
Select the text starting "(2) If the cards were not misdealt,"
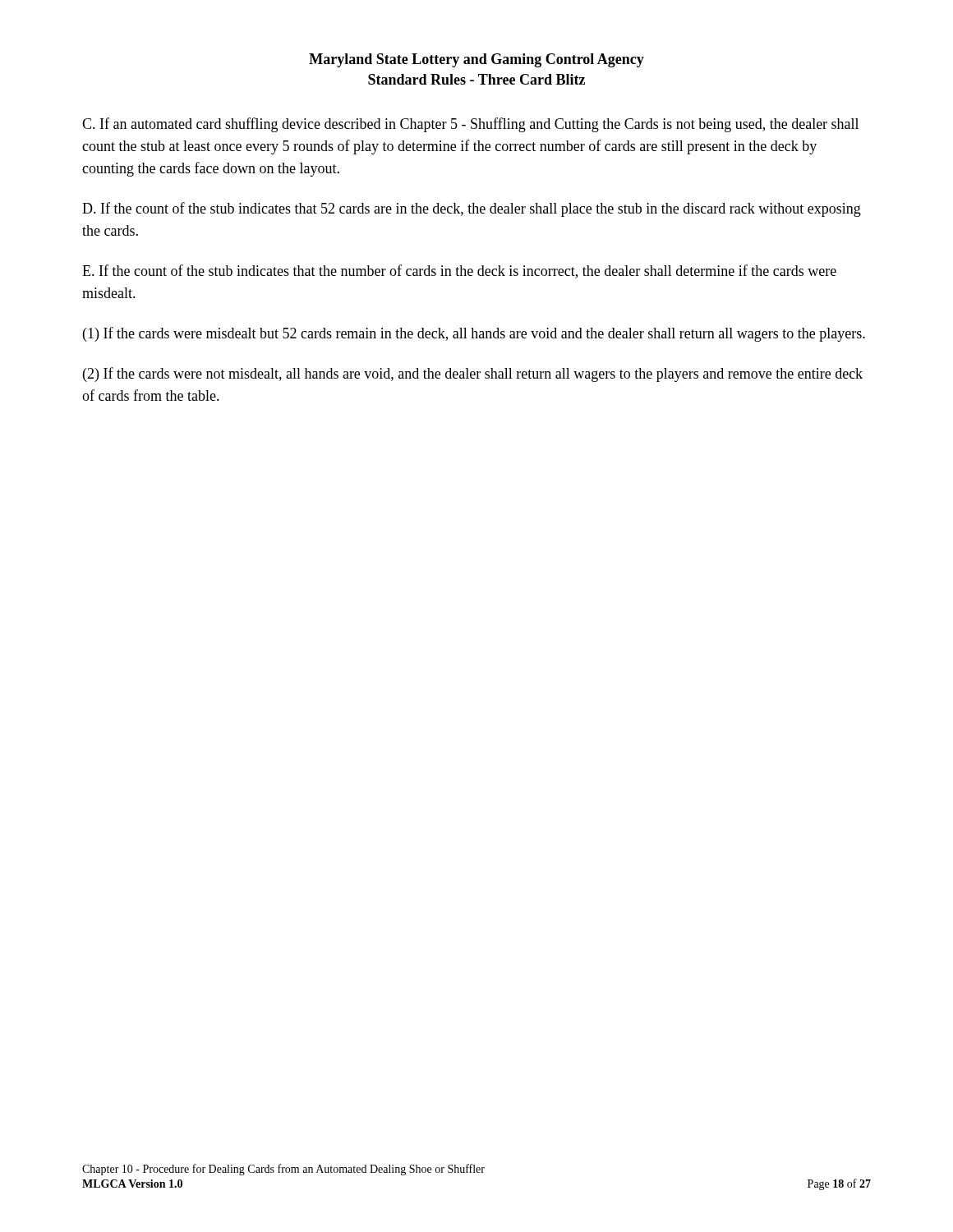click(x=472, y=385)
